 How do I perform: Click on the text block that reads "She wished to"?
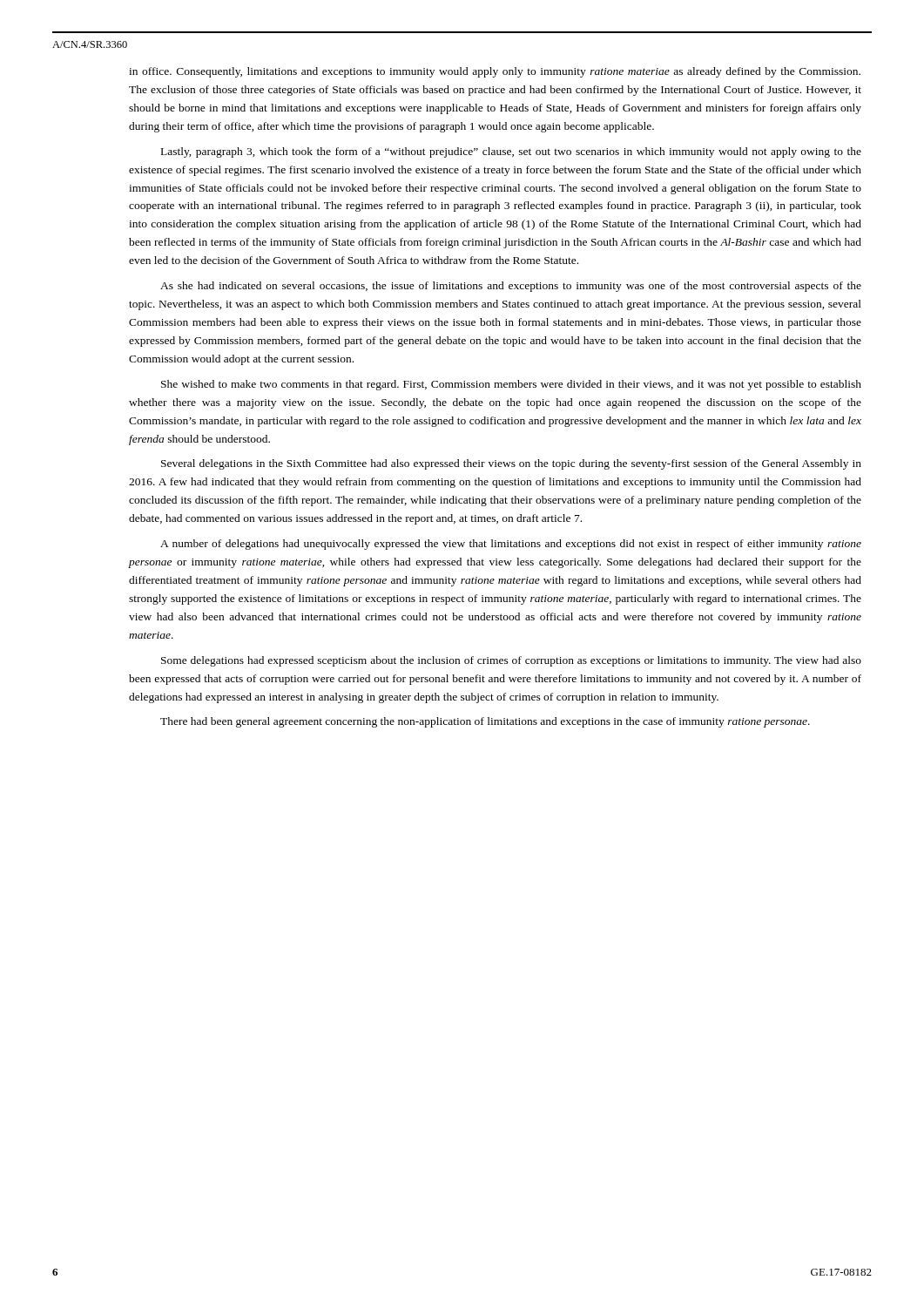pyautogui.click(x=495, y=412)
